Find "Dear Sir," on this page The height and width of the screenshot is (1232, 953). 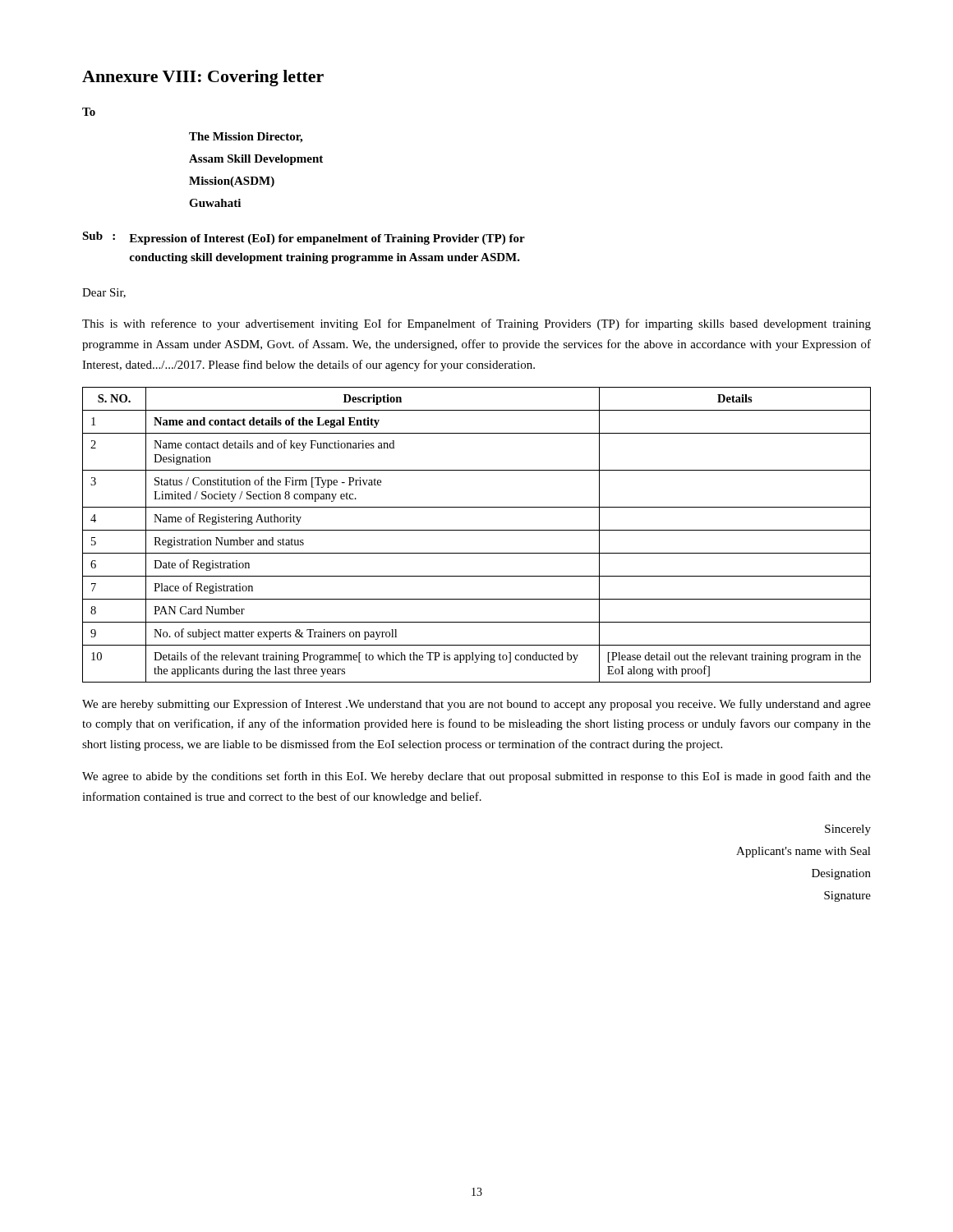[104, 292]
